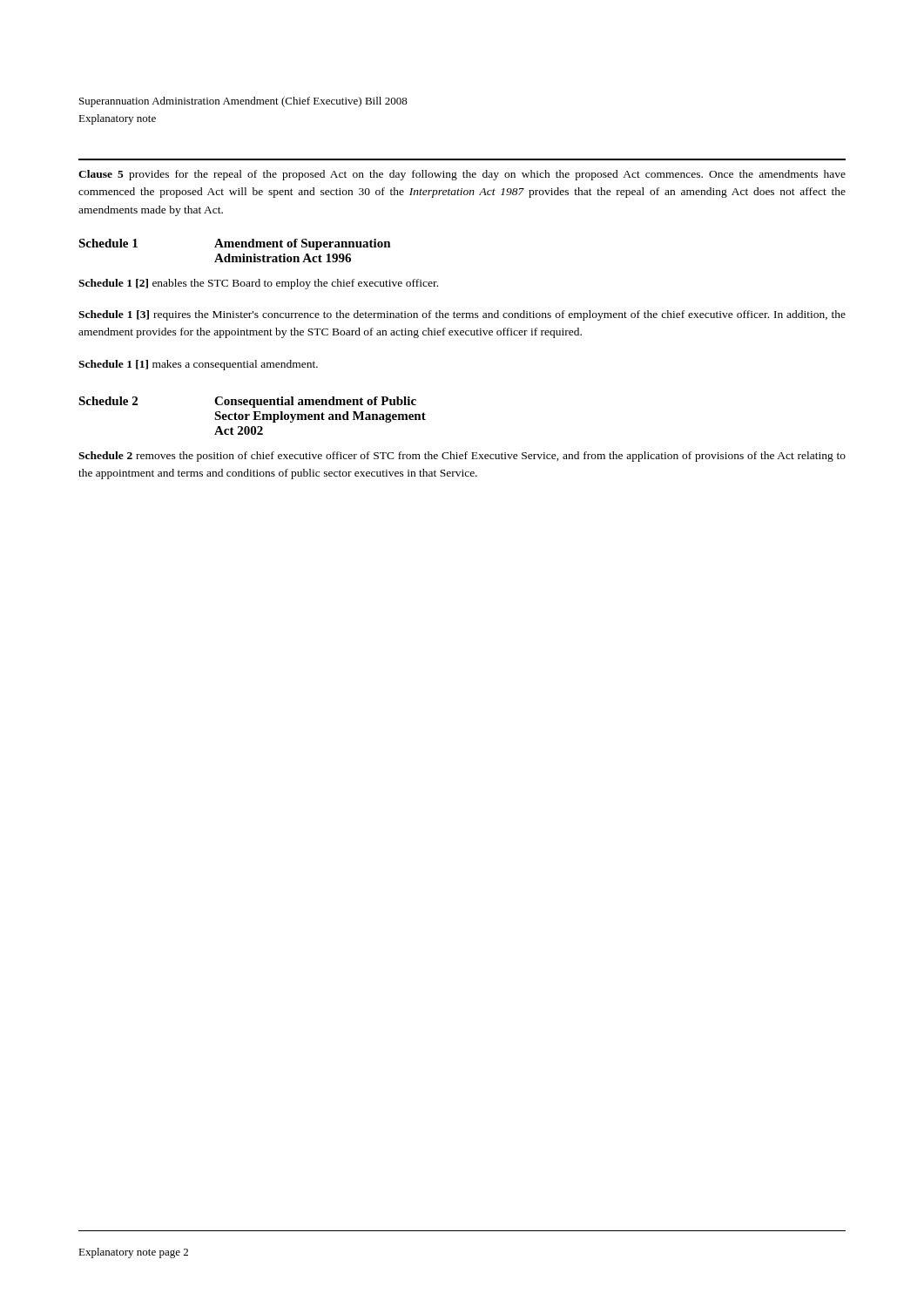This screenshot has width=924, height=1307.
Task: Click on the block starting "Schedule 2 Consequential amendment"
Action: tap(252, 416)
